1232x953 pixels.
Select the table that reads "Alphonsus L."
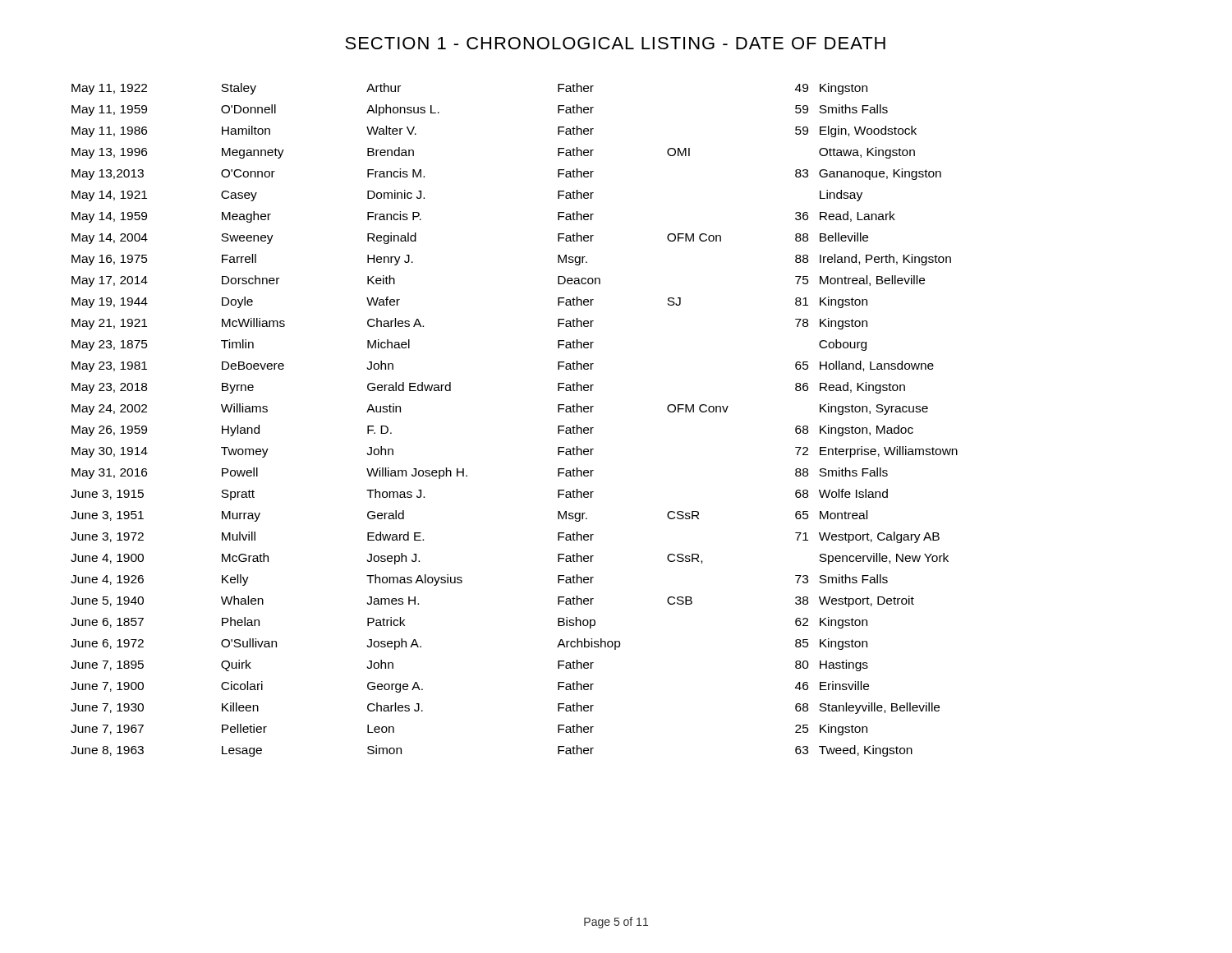616,419
